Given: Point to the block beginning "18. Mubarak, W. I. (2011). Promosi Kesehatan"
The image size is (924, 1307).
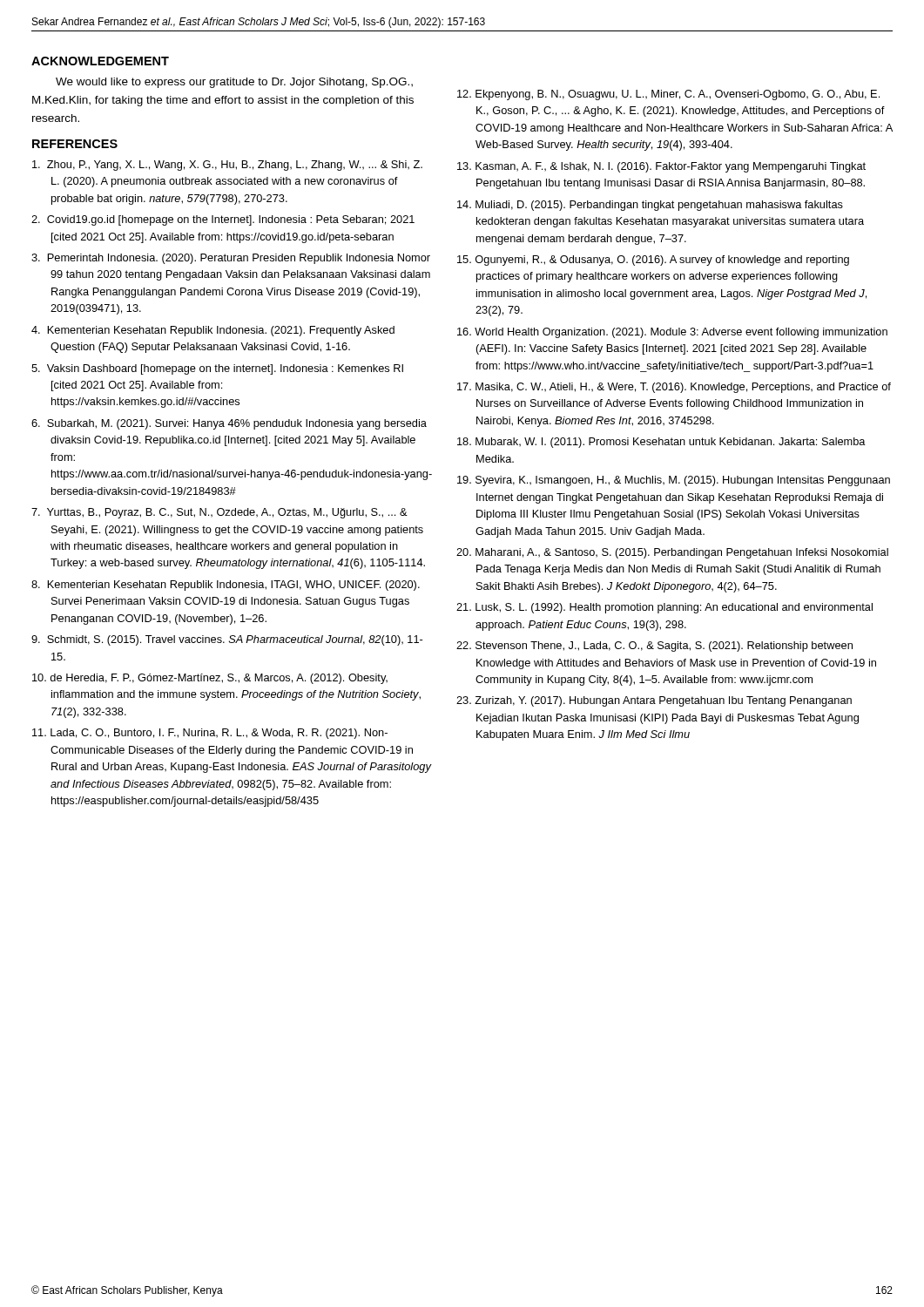Looking at the screenshot, I should pos(661,450).
